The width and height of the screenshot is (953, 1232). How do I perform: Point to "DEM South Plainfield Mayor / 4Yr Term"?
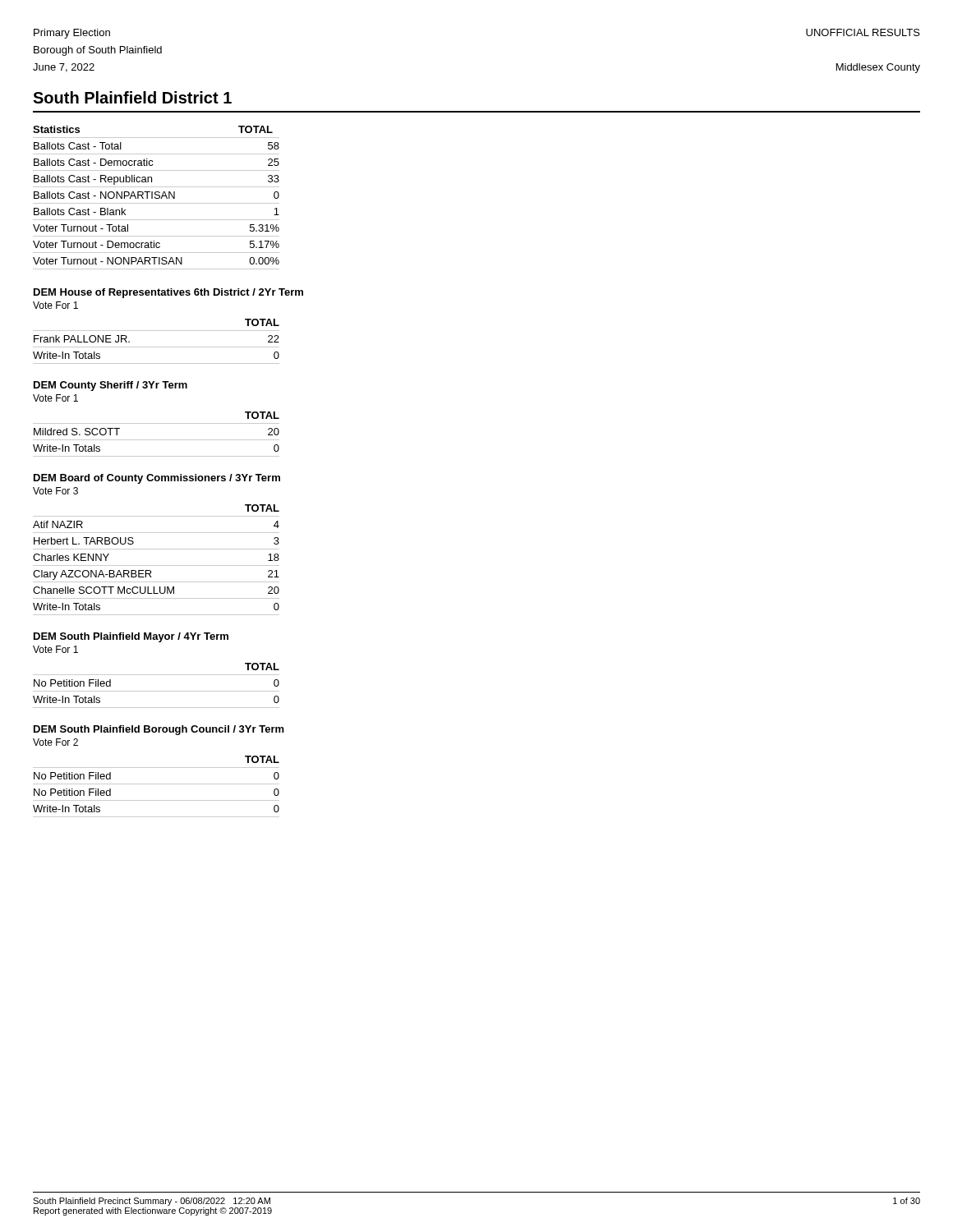tap(131, 636)
